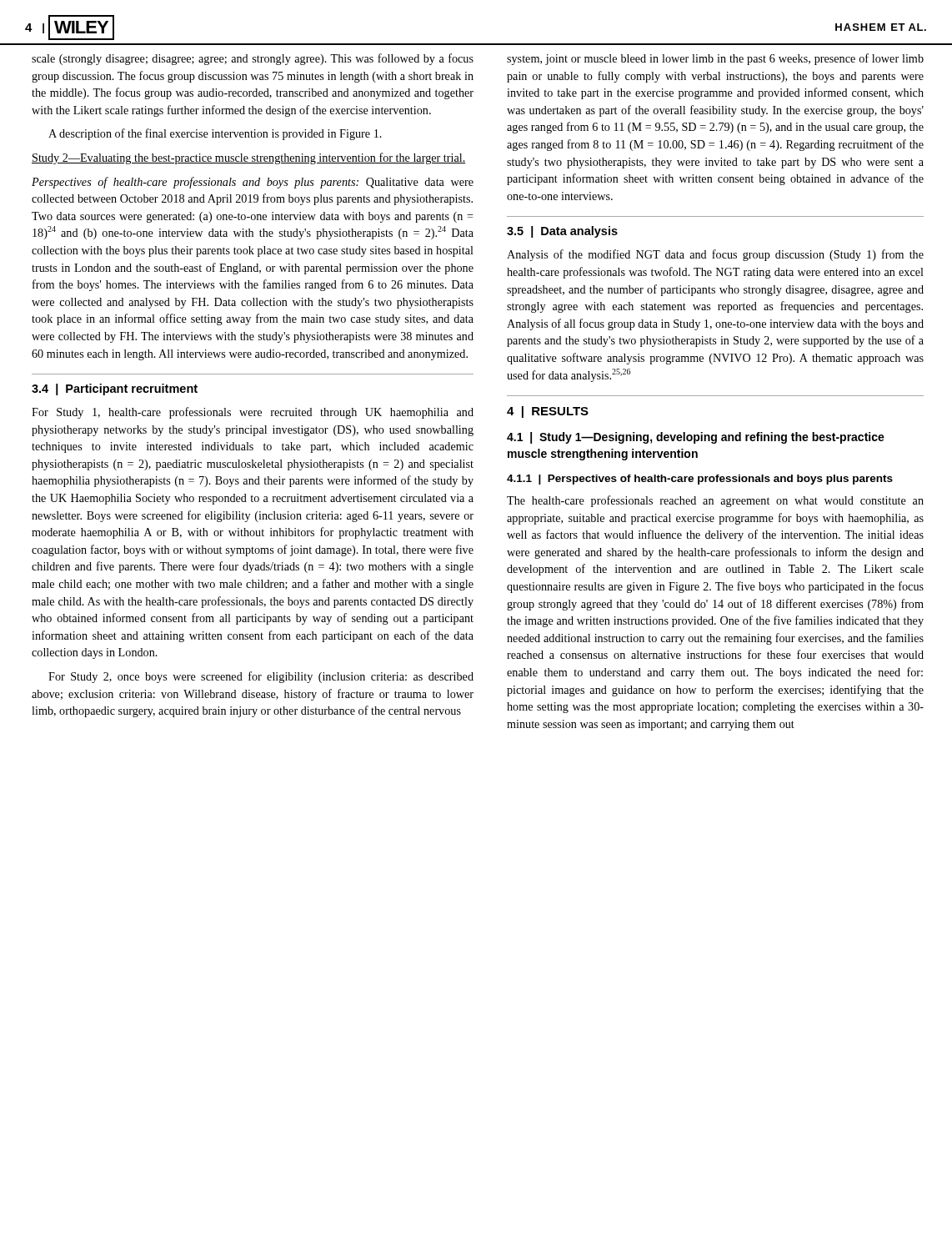Locate the text starting "3.5 | Data analysis"
This screenshot has width=952, height=1251.
(715, 228)
